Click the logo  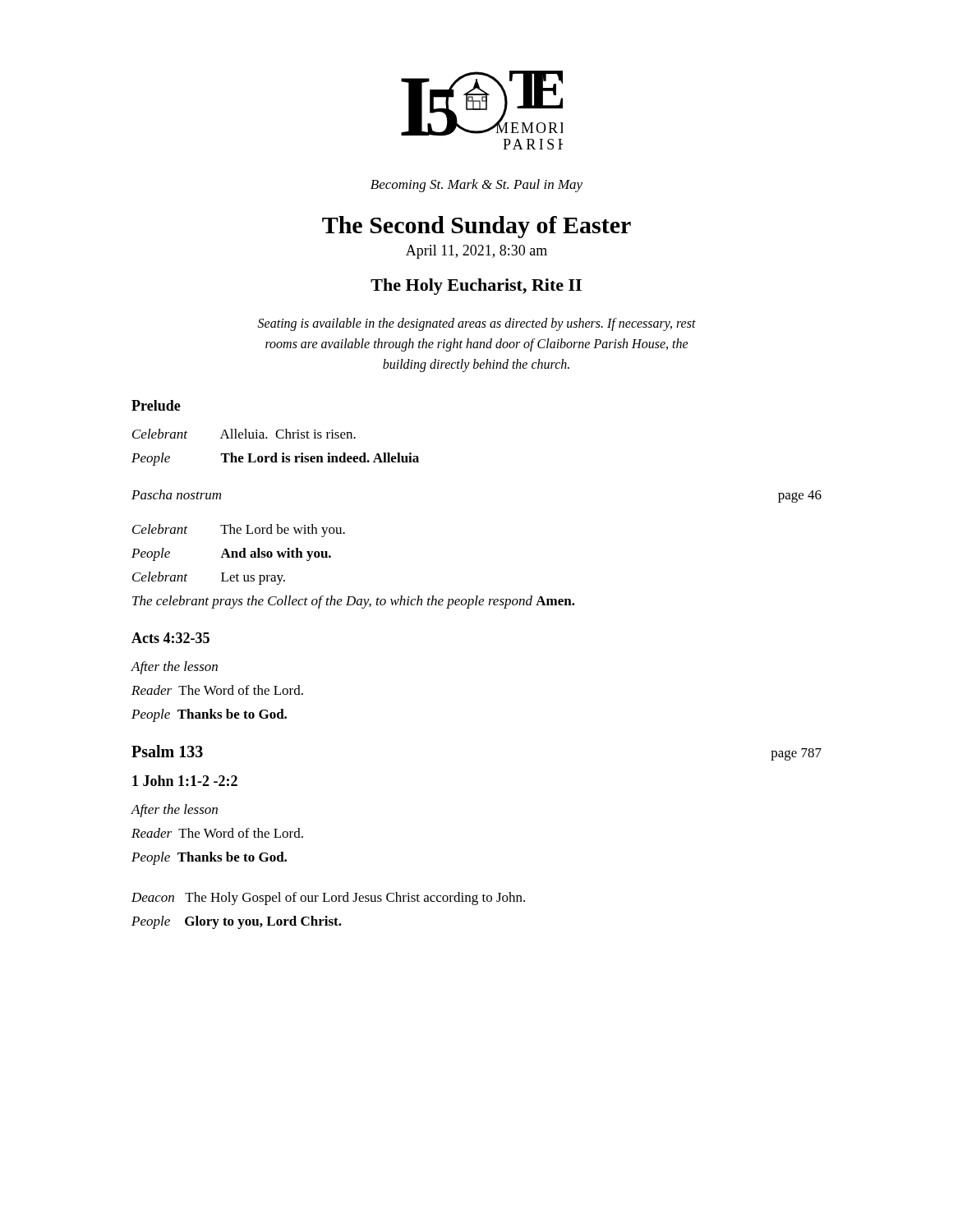click(476, 110)
